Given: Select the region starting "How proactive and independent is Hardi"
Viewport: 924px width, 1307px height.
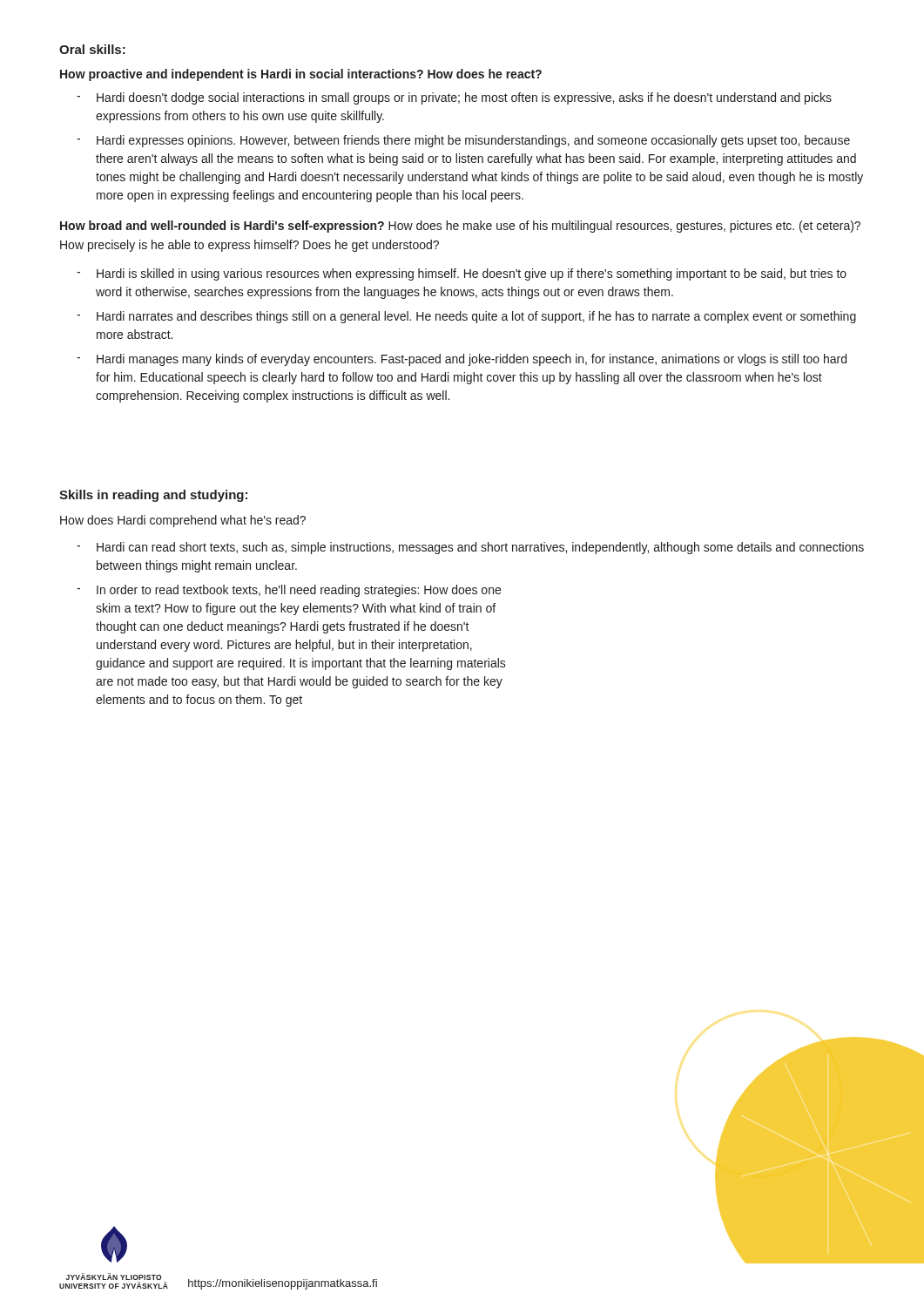Looking at the screenshot, I should [301, 74].
